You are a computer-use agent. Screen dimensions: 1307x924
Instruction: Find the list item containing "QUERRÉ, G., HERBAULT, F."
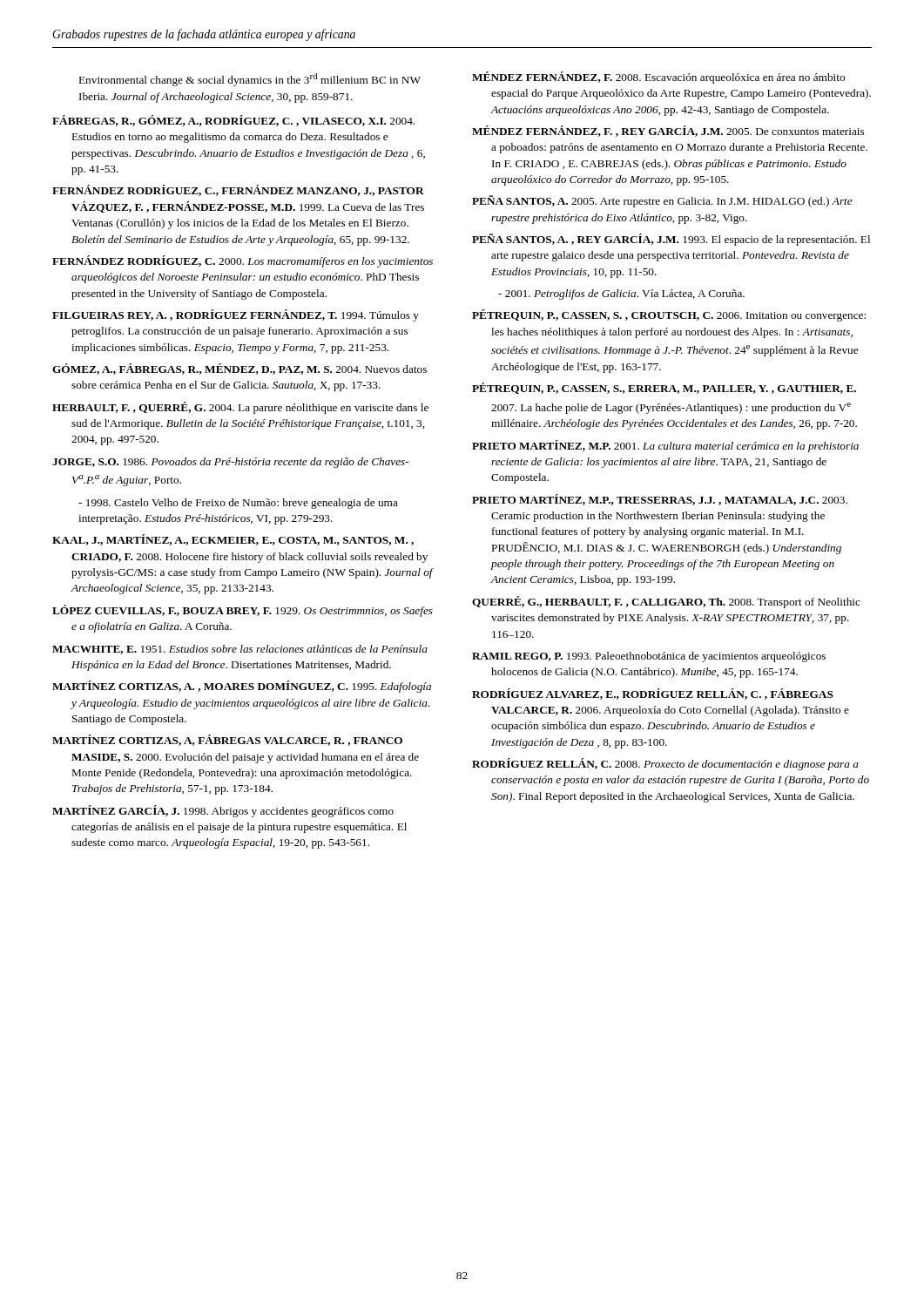pos(666,617)
